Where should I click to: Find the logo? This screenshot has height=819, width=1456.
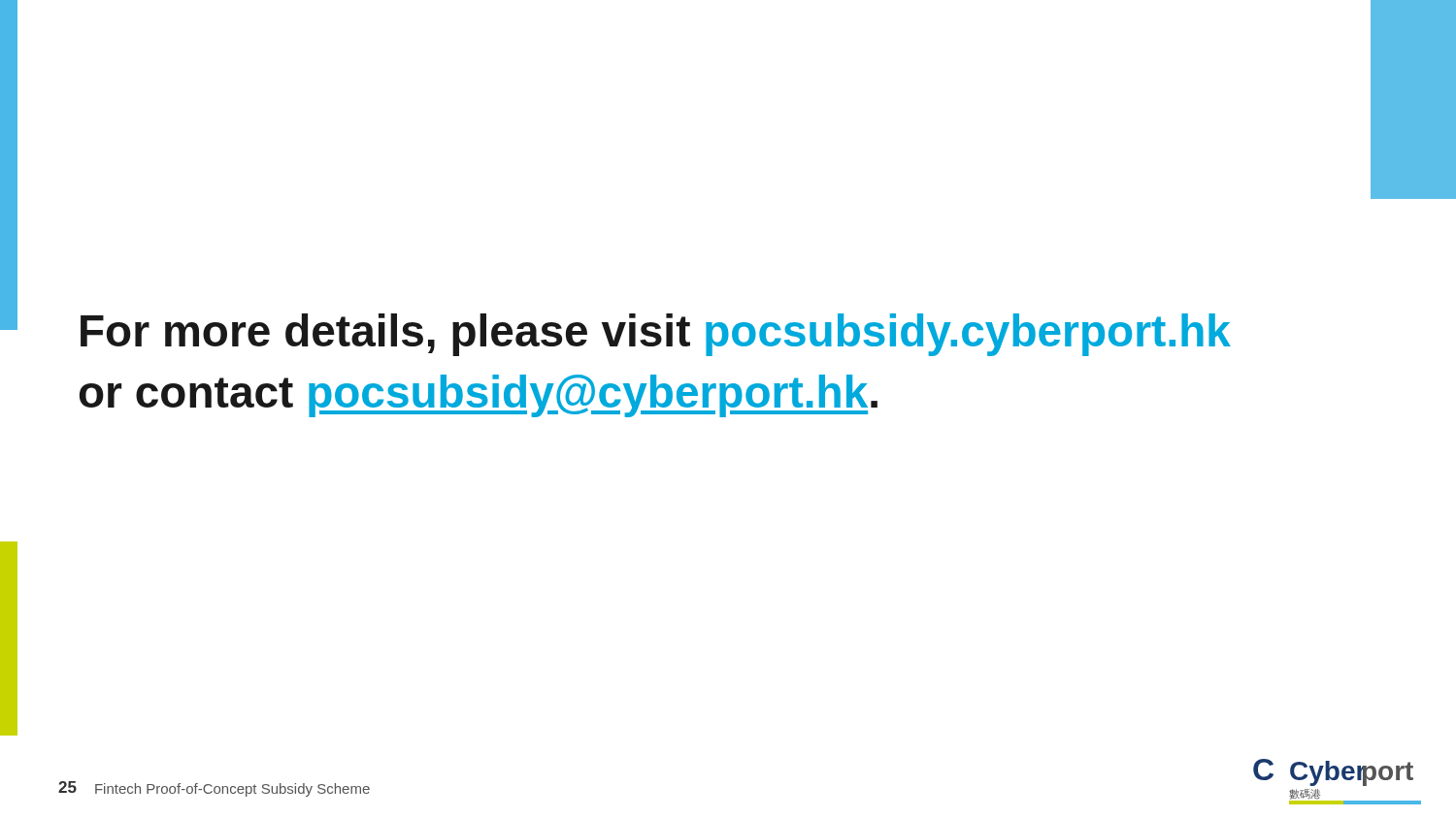[x=1337, y=773]
